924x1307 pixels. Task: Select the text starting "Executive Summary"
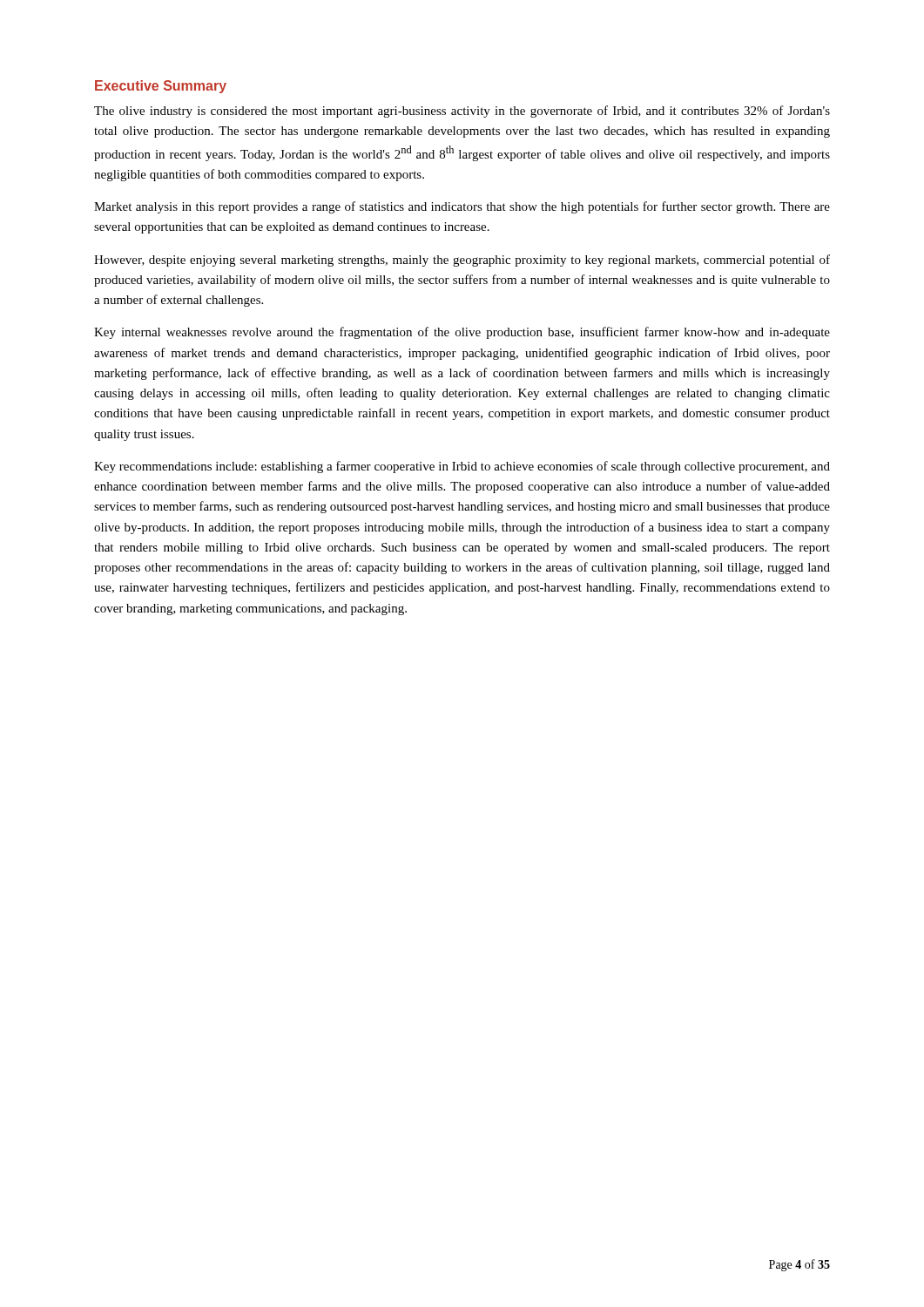pyautogui.click(x=160, y=86)
